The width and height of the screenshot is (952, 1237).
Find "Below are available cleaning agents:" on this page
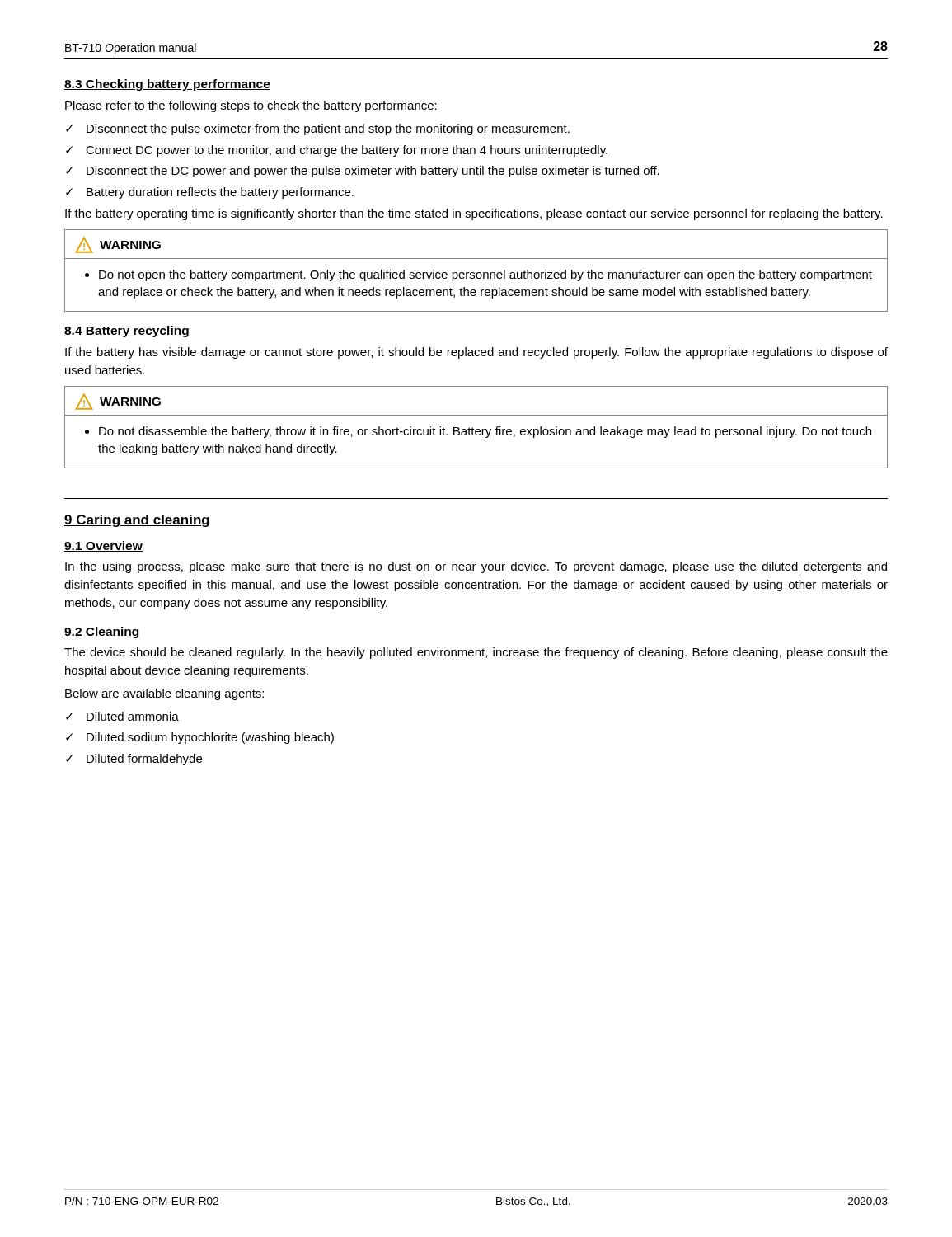pos(165,693)
